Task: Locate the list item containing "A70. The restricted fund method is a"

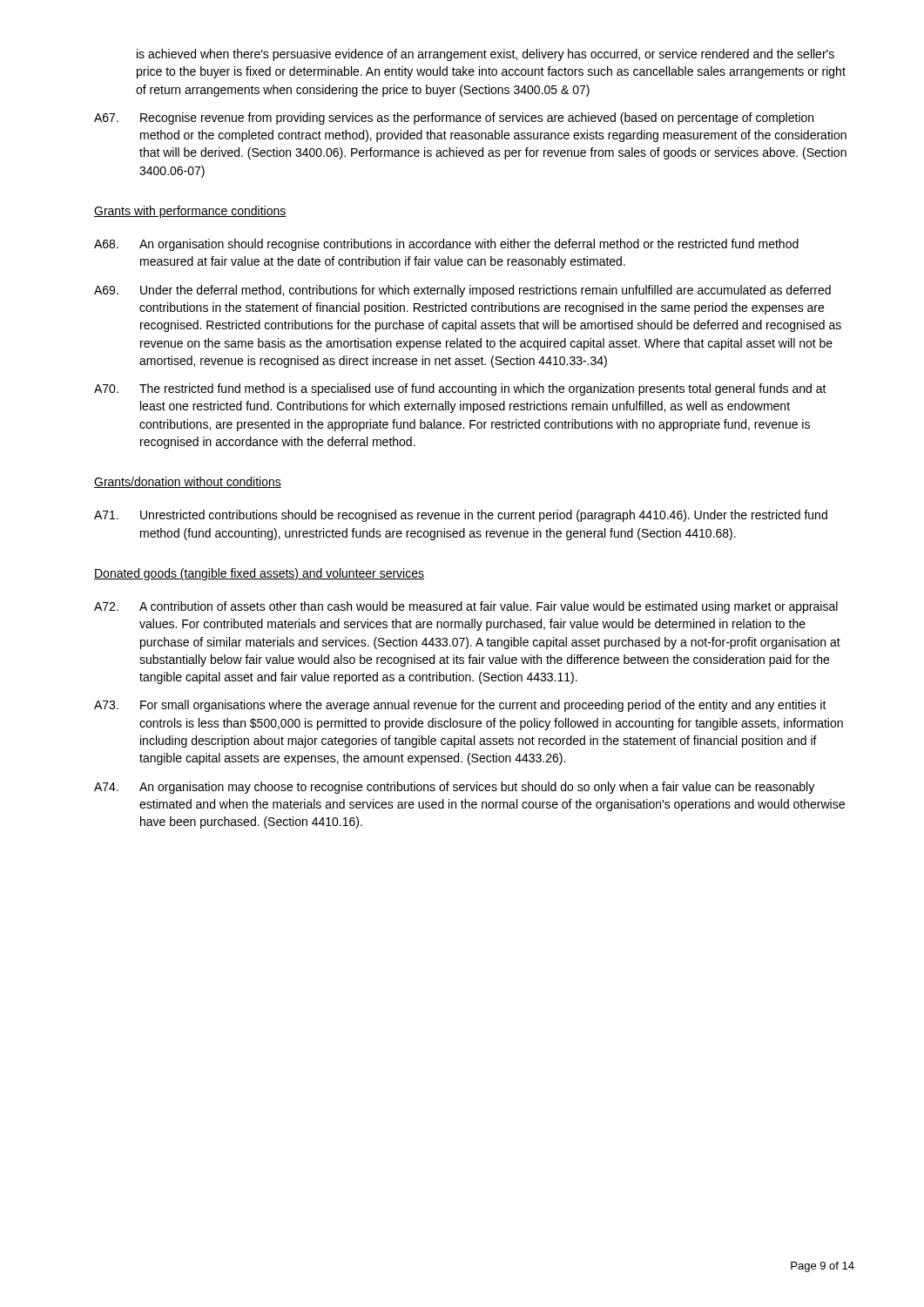Action: [474, 415]
